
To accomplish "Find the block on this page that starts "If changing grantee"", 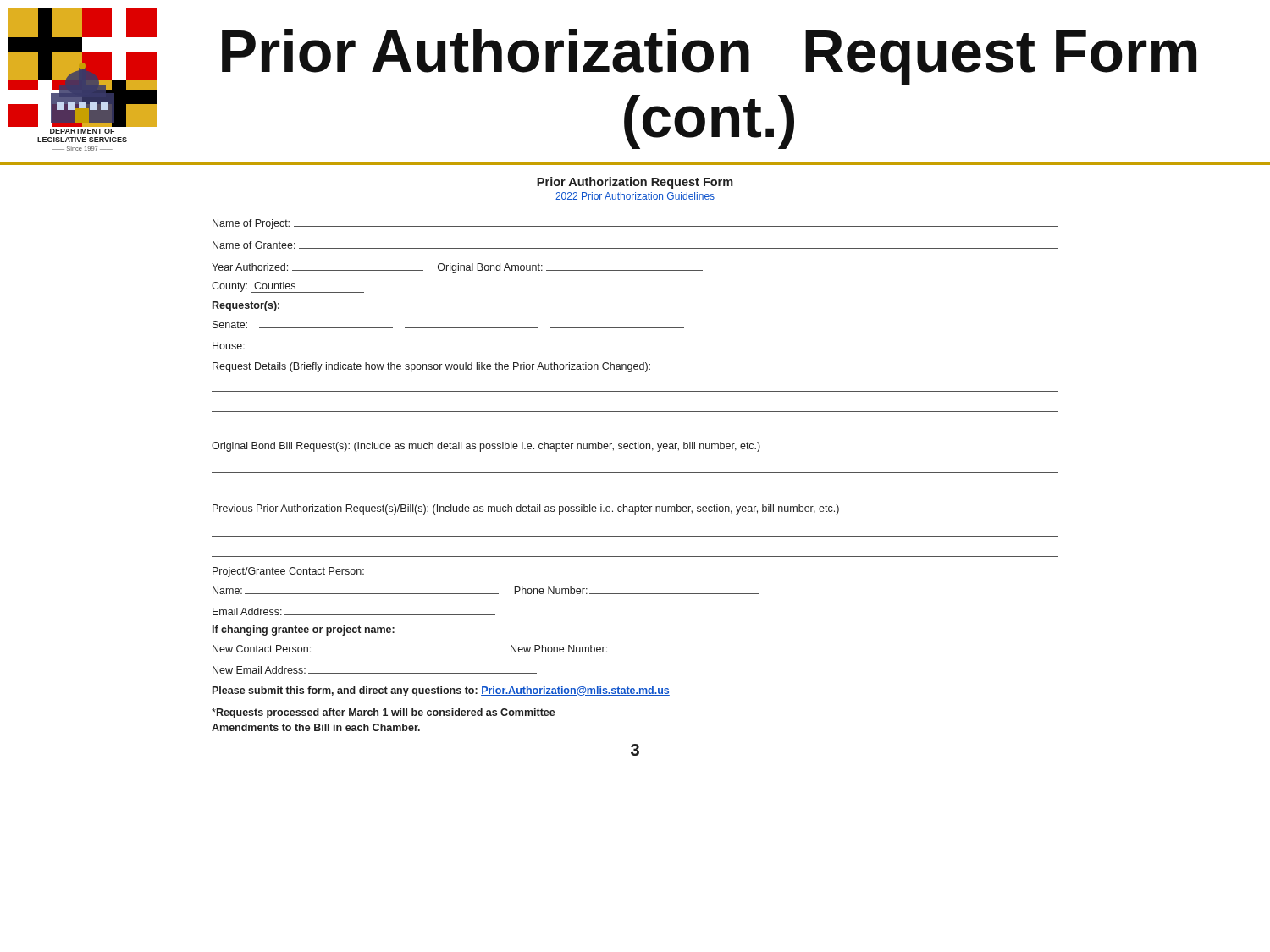I will pos(303,629).
